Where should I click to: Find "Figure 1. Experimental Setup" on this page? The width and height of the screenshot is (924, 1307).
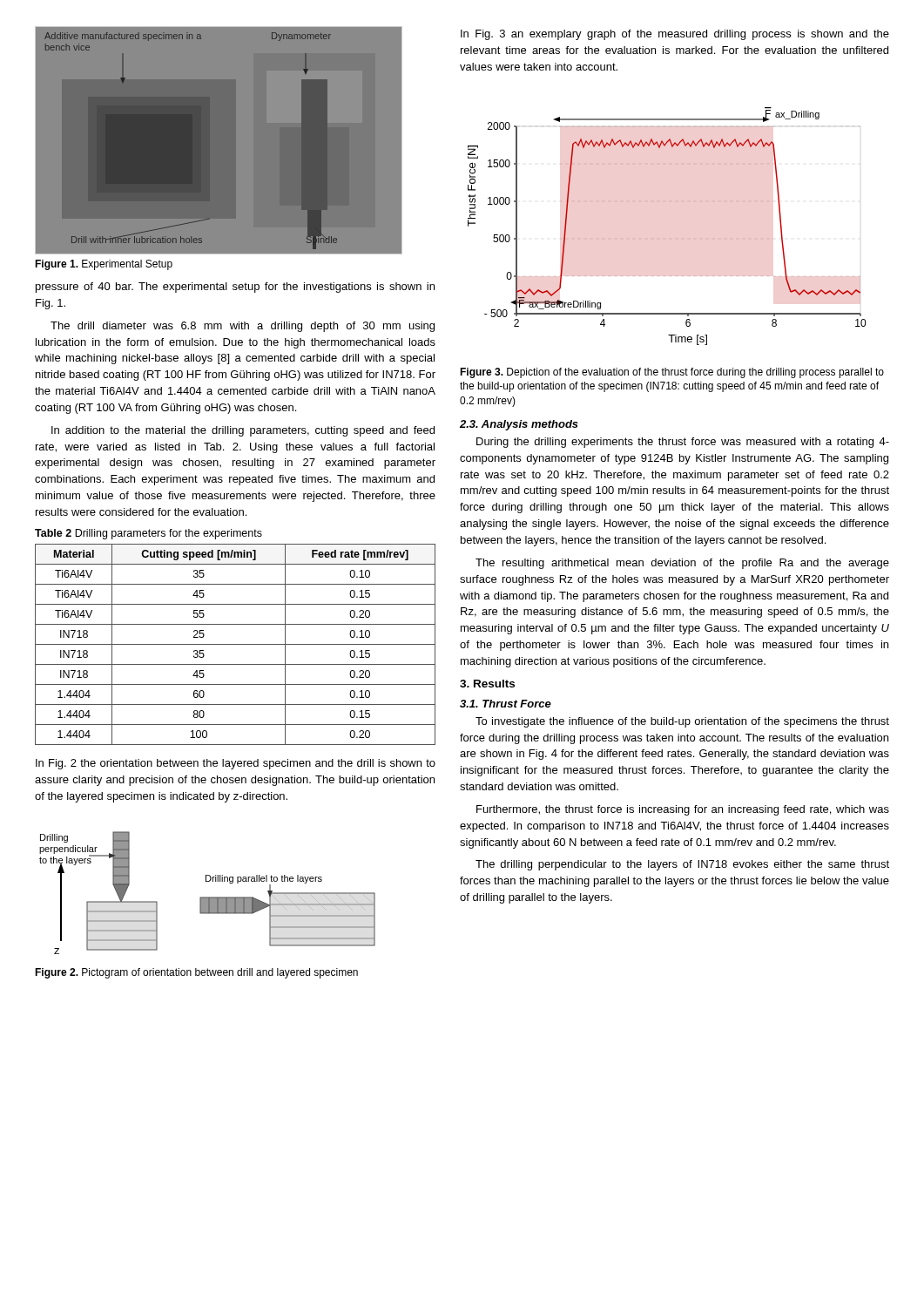pyautogui.click(x=104, y=264)
